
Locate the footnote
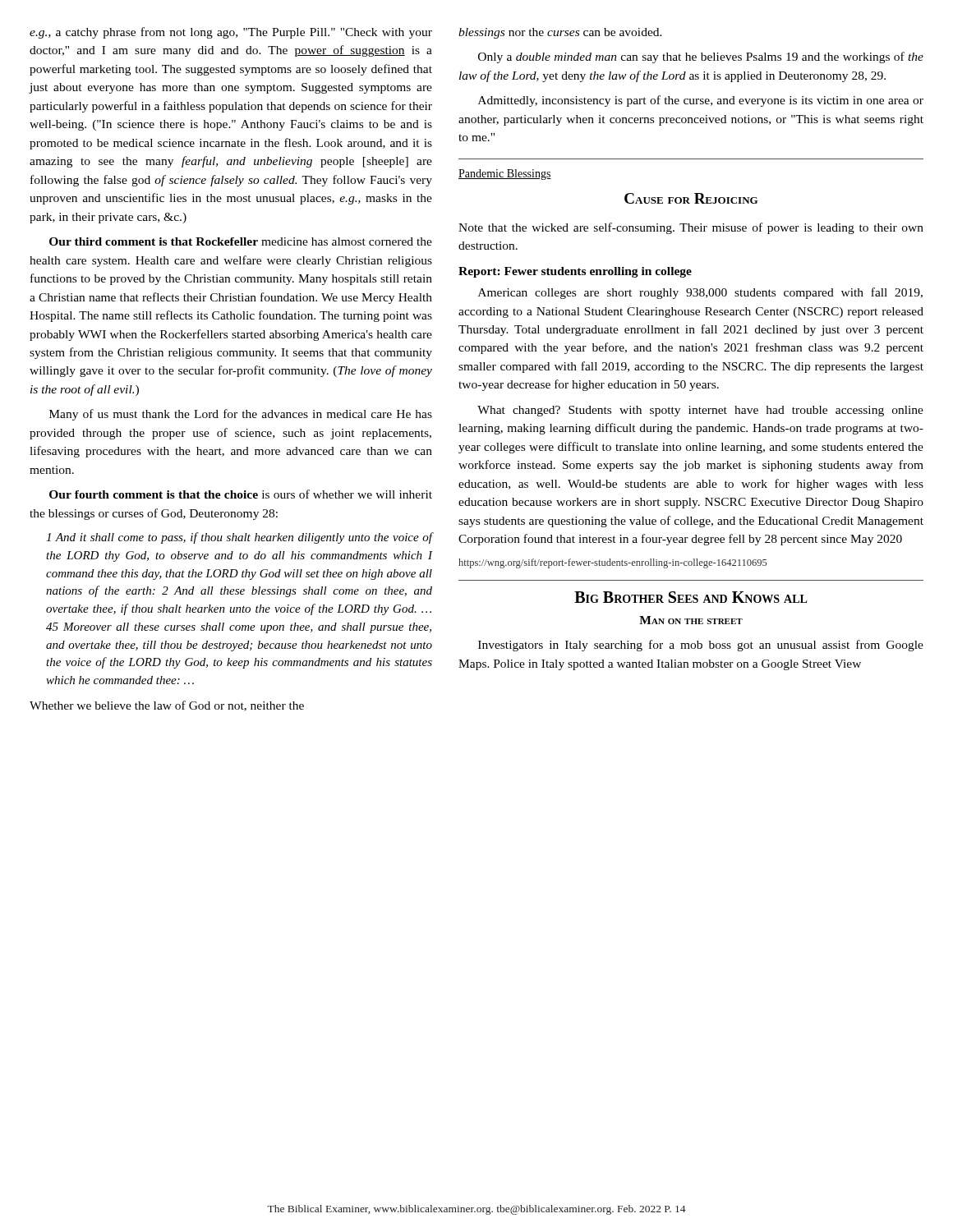[691, 562]
